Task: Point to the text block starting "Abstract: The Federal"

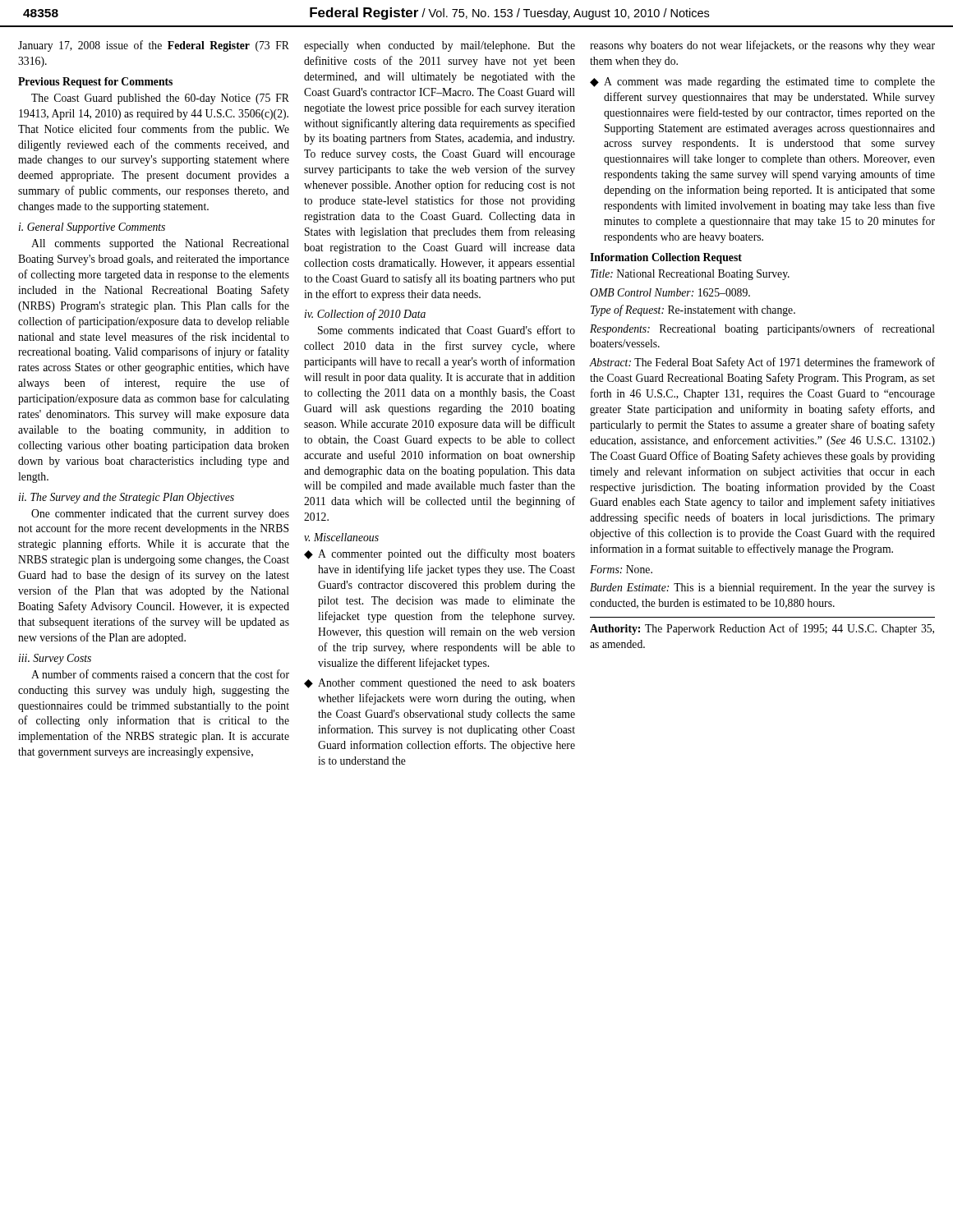Action: pos(762,456)
